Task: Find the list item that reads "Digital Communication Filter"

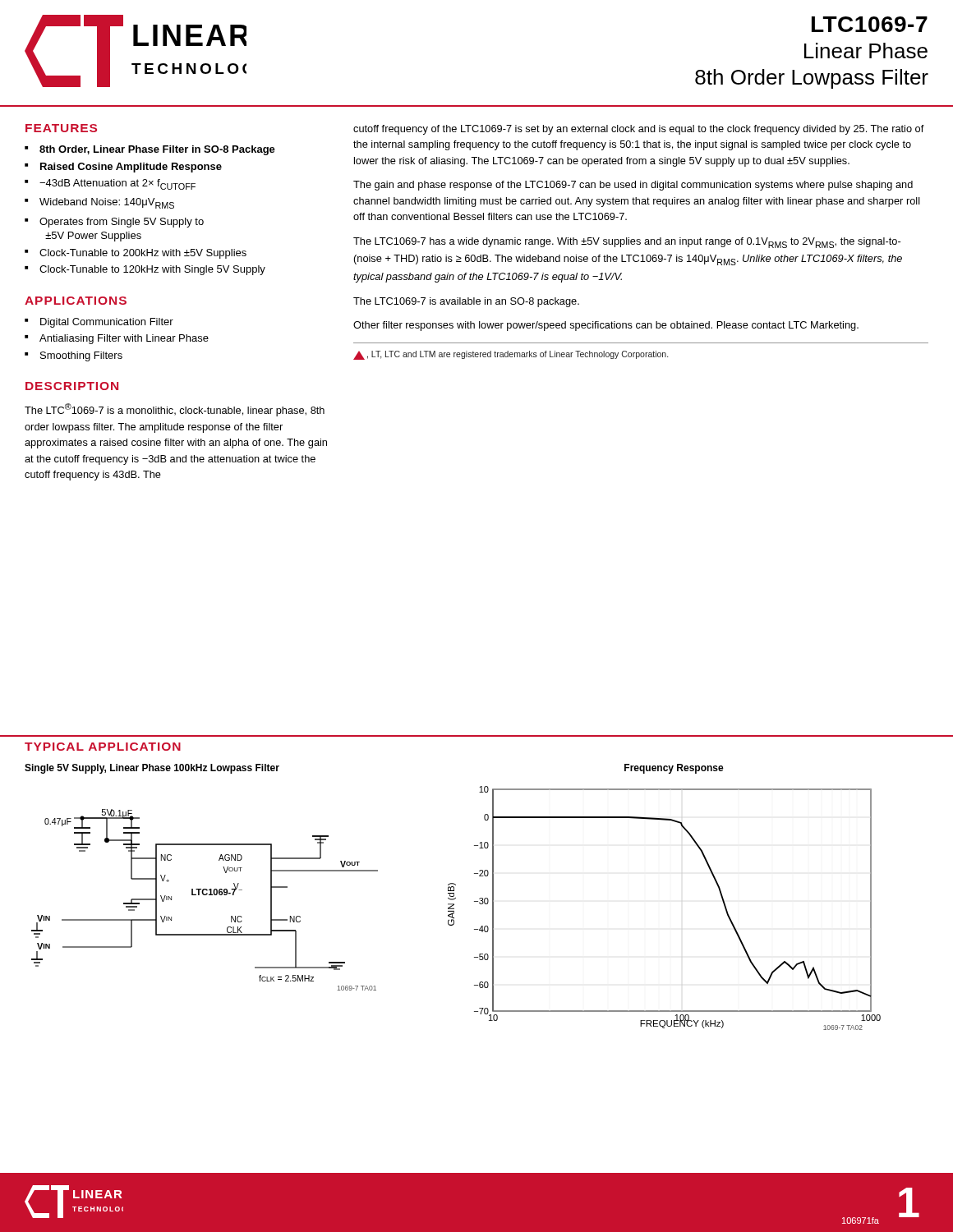Action: coord(177,321)
